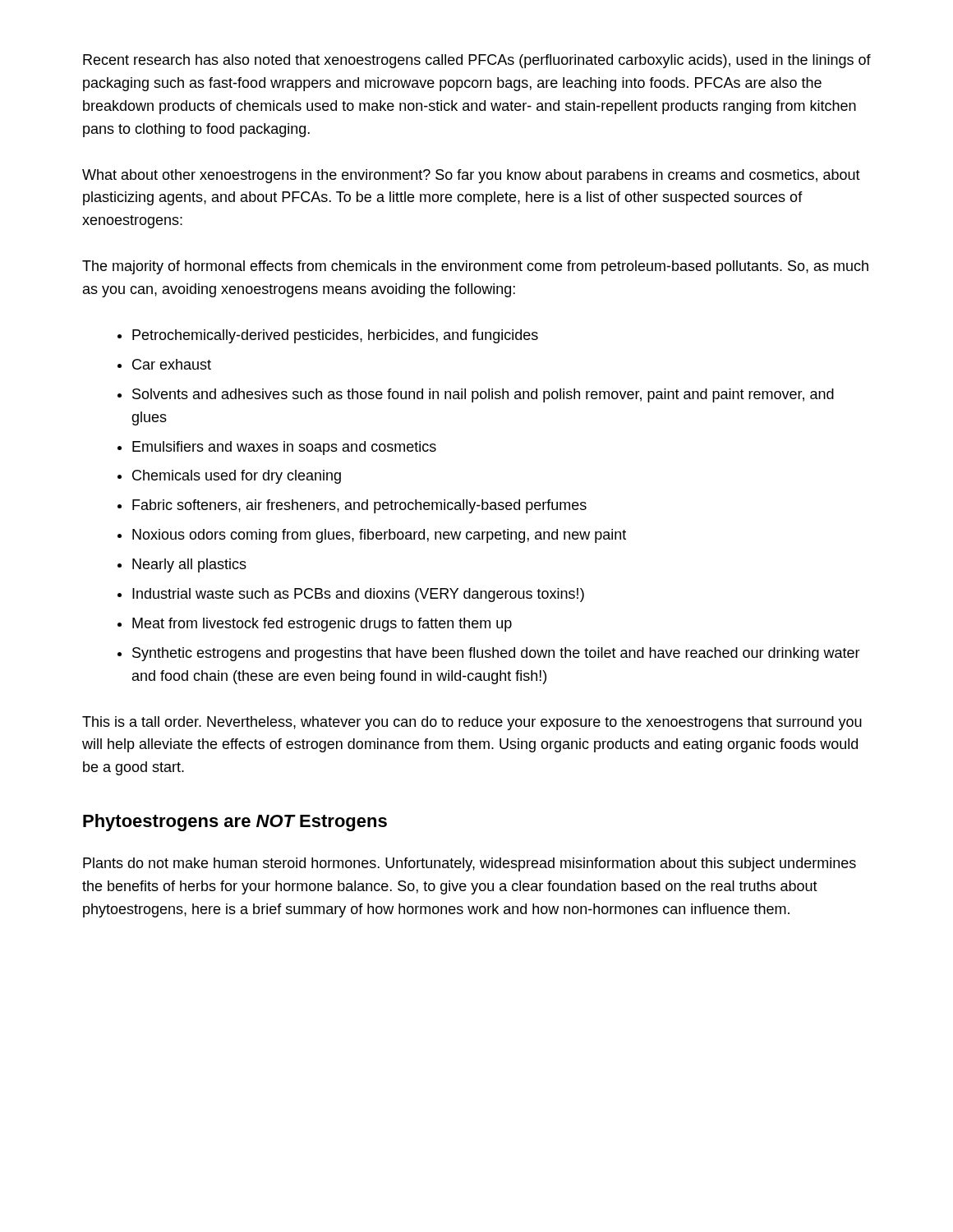
Task: Click on the element starting "The majority of hormonal effects from chemicals"
Action: (x=476, y=278)
